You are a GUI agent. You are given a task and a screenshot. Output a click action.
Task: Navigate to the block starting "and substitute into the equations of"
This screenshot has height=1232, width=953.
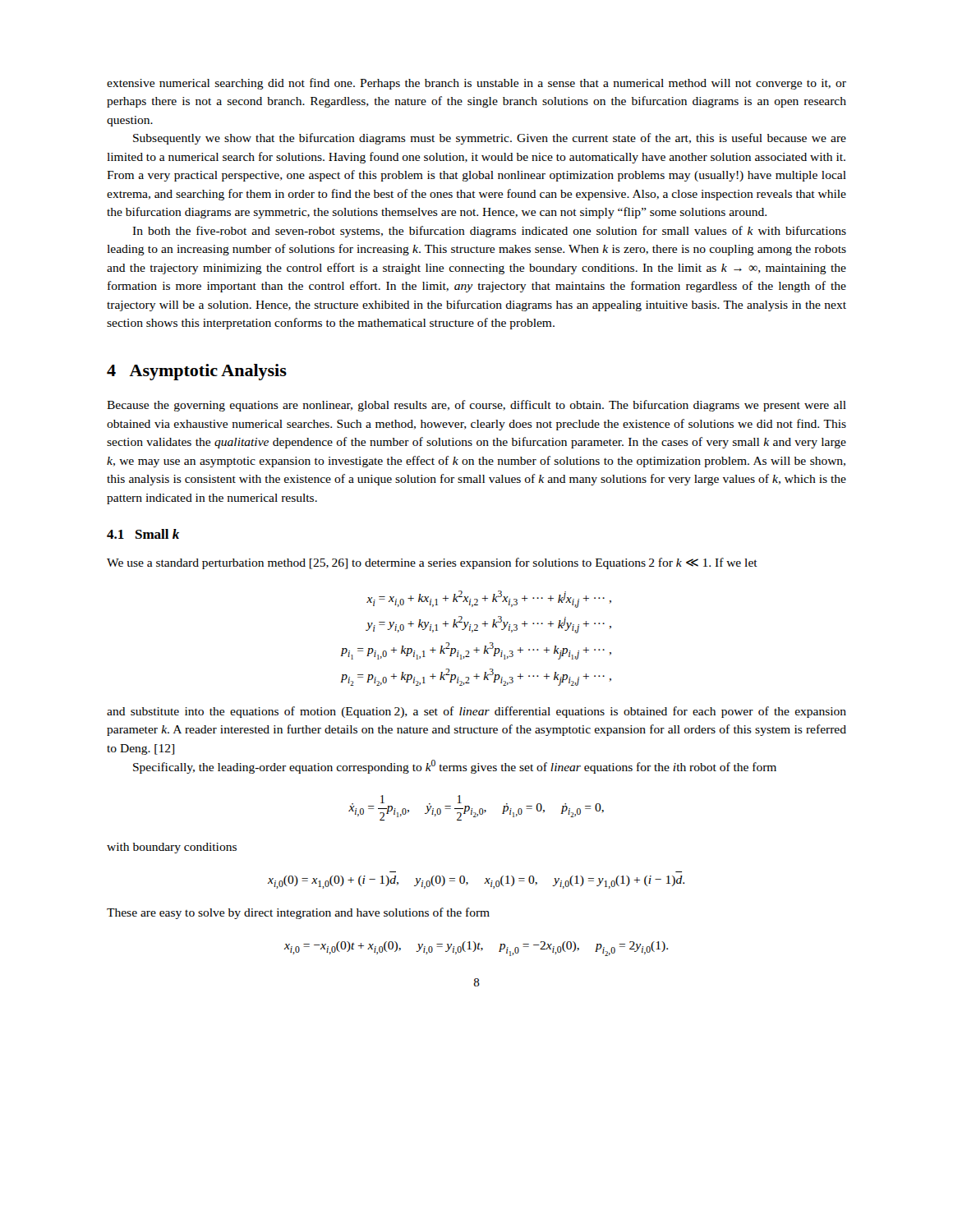coord(476,730)
